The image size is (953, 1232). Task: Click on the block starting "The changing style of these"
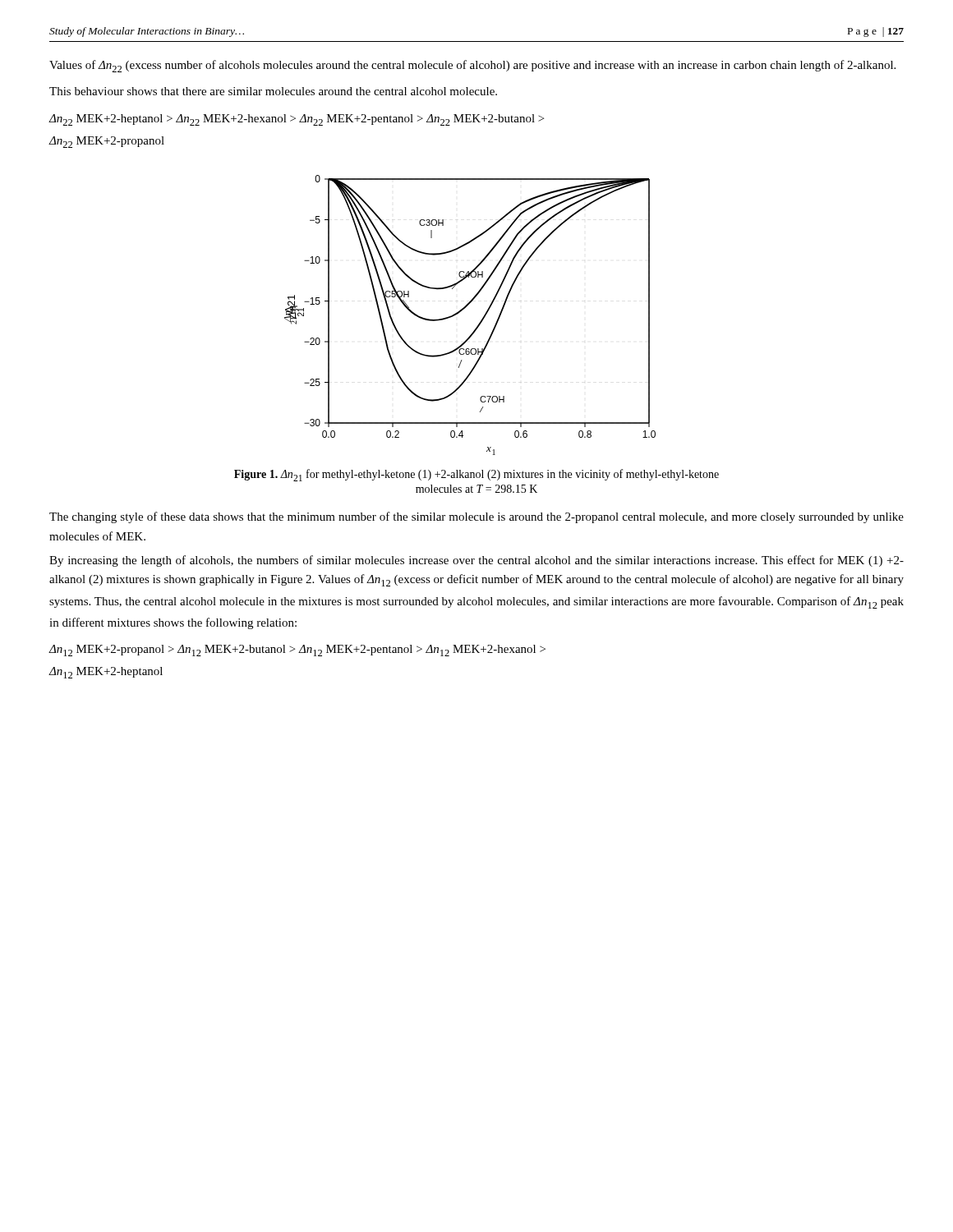[476, 527]
